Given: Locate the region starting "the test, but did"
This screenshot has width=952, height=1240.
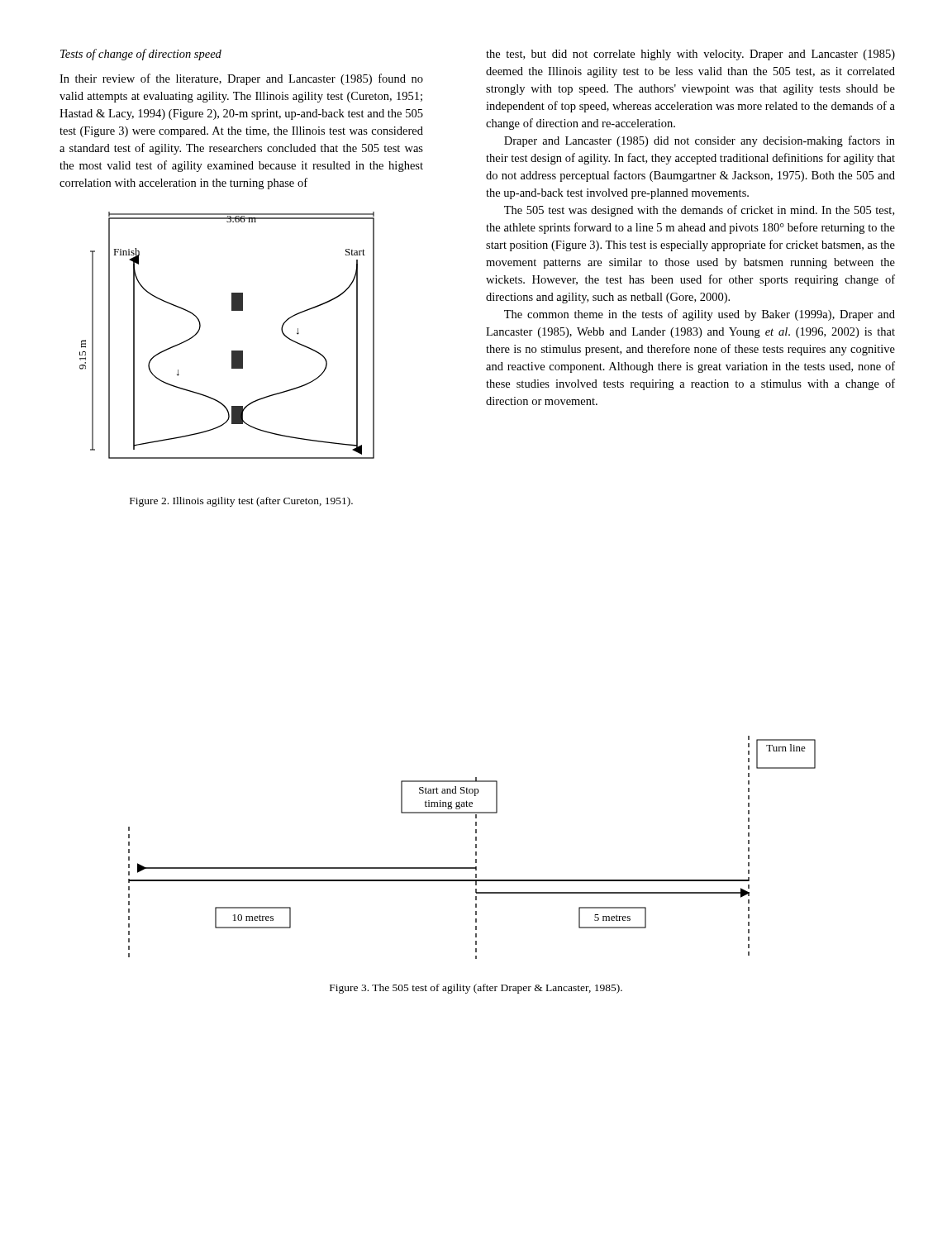Looking at the screenshot, I should point(690,228).
